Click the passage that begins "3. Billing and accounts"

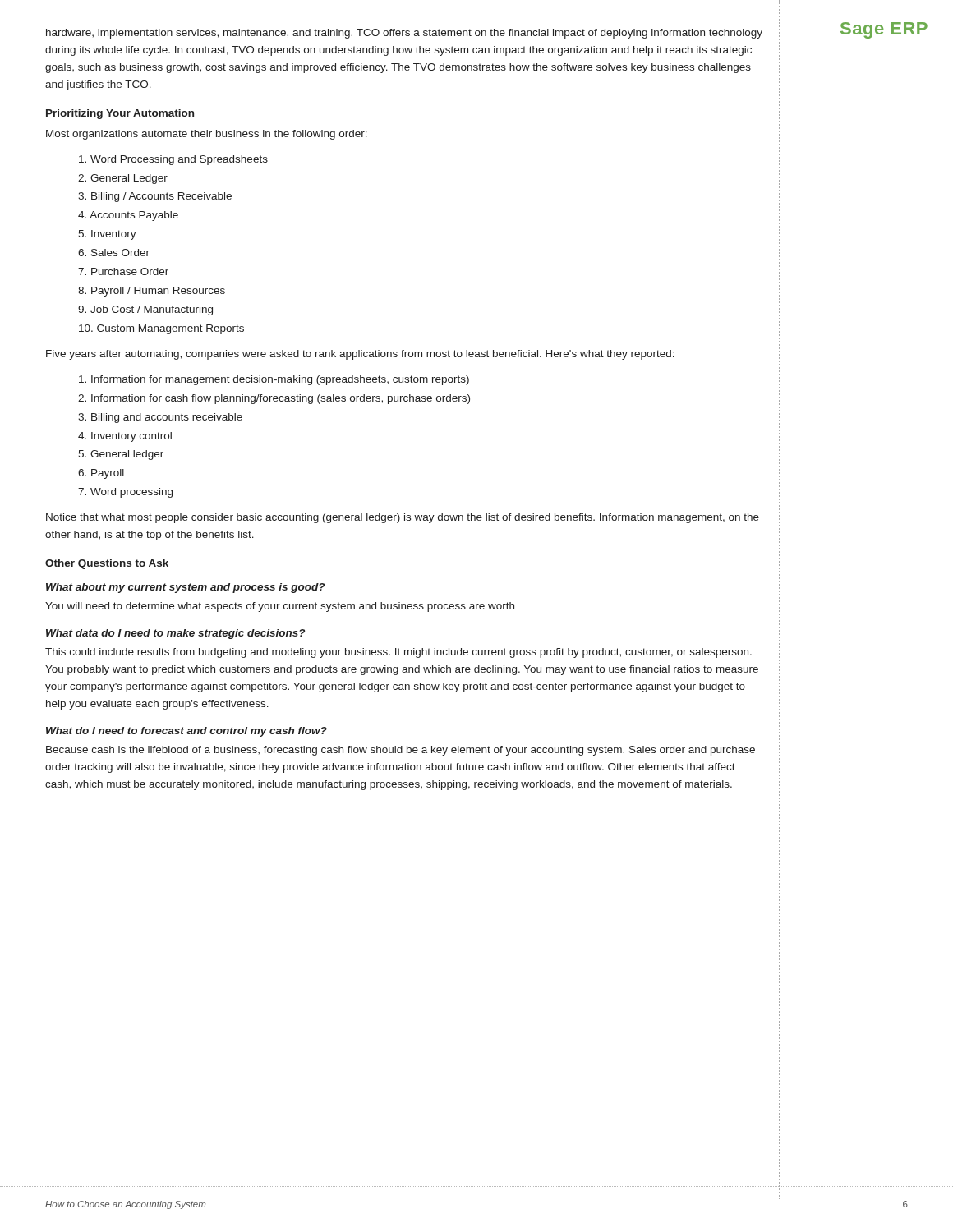(160, 417)
